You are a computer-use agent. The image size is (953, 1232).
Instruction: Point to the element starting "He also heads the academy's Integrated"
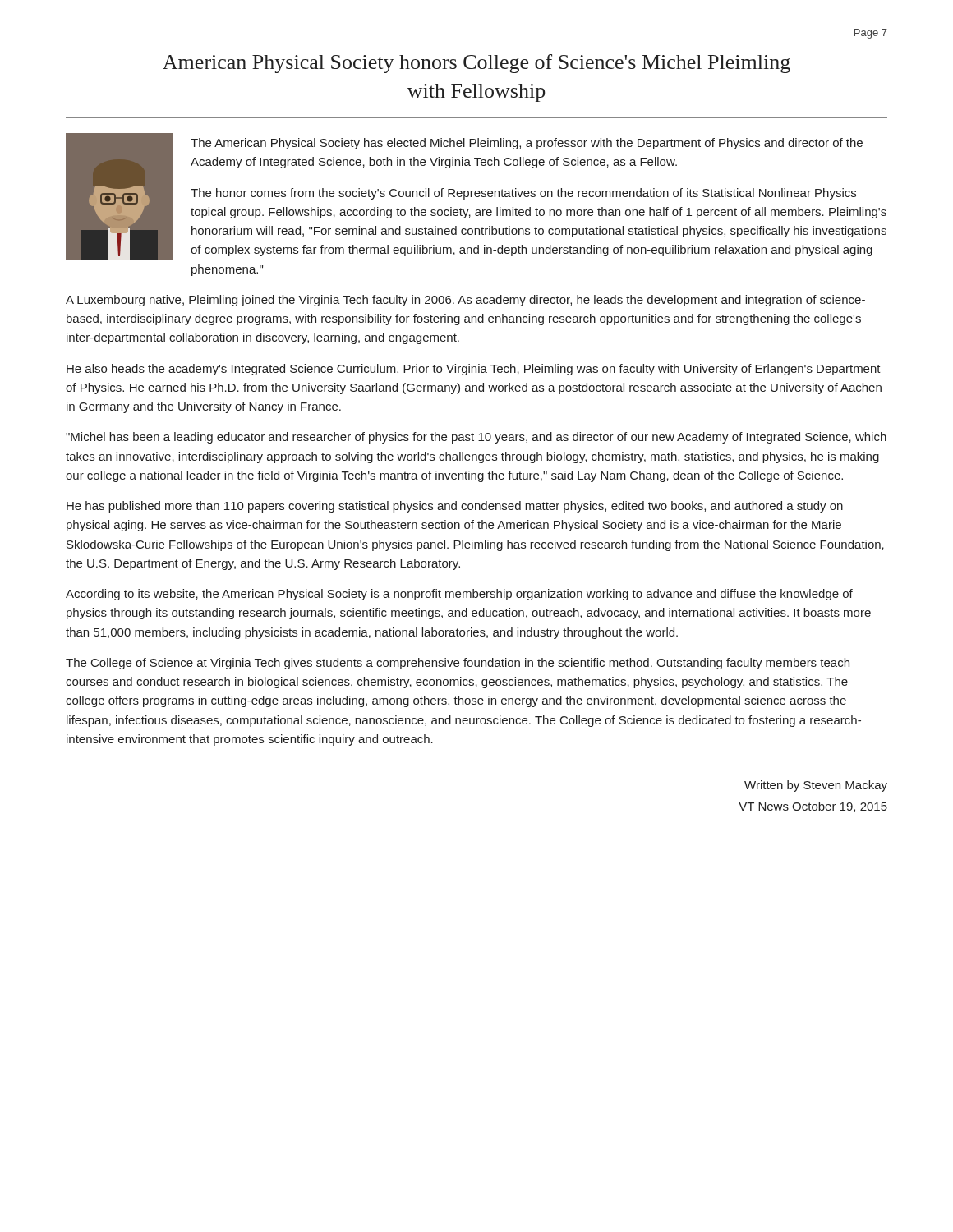474,387
